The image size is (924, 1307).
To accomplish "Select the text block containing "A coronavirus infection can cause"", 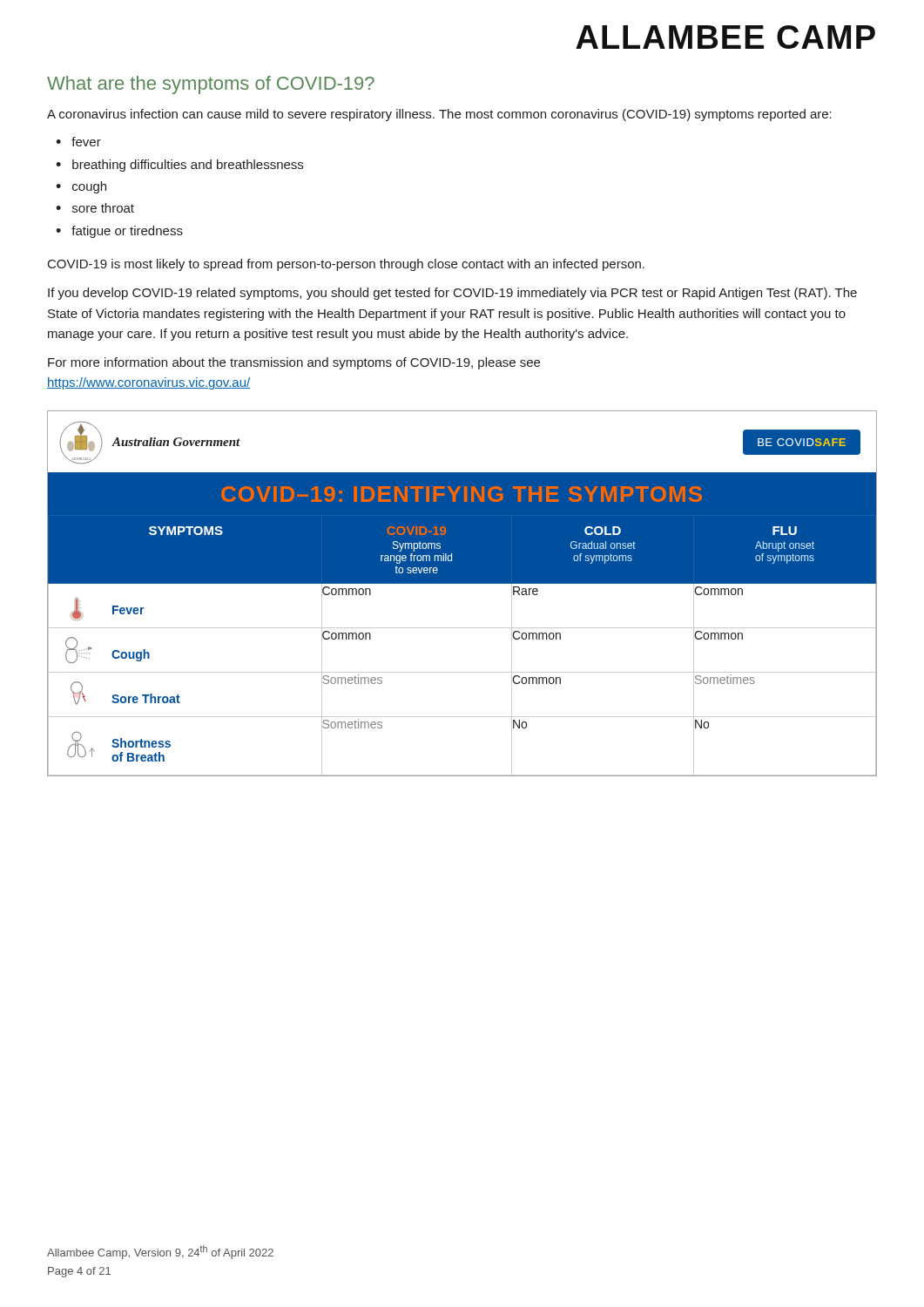I will (440, 114).
